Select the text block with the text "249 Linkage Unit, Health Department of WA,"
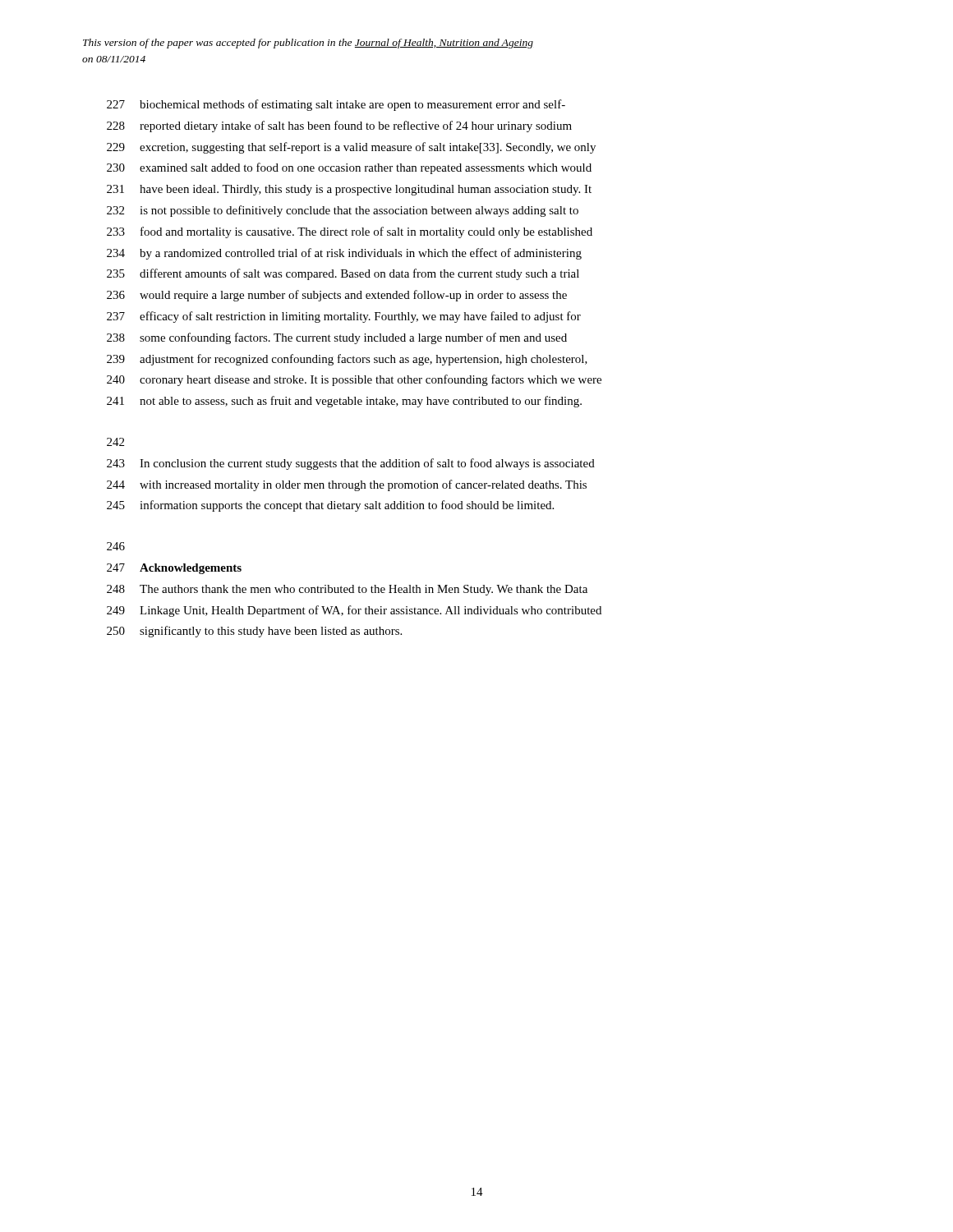The width and height of the screenshot is (953, 1232). 485,611
